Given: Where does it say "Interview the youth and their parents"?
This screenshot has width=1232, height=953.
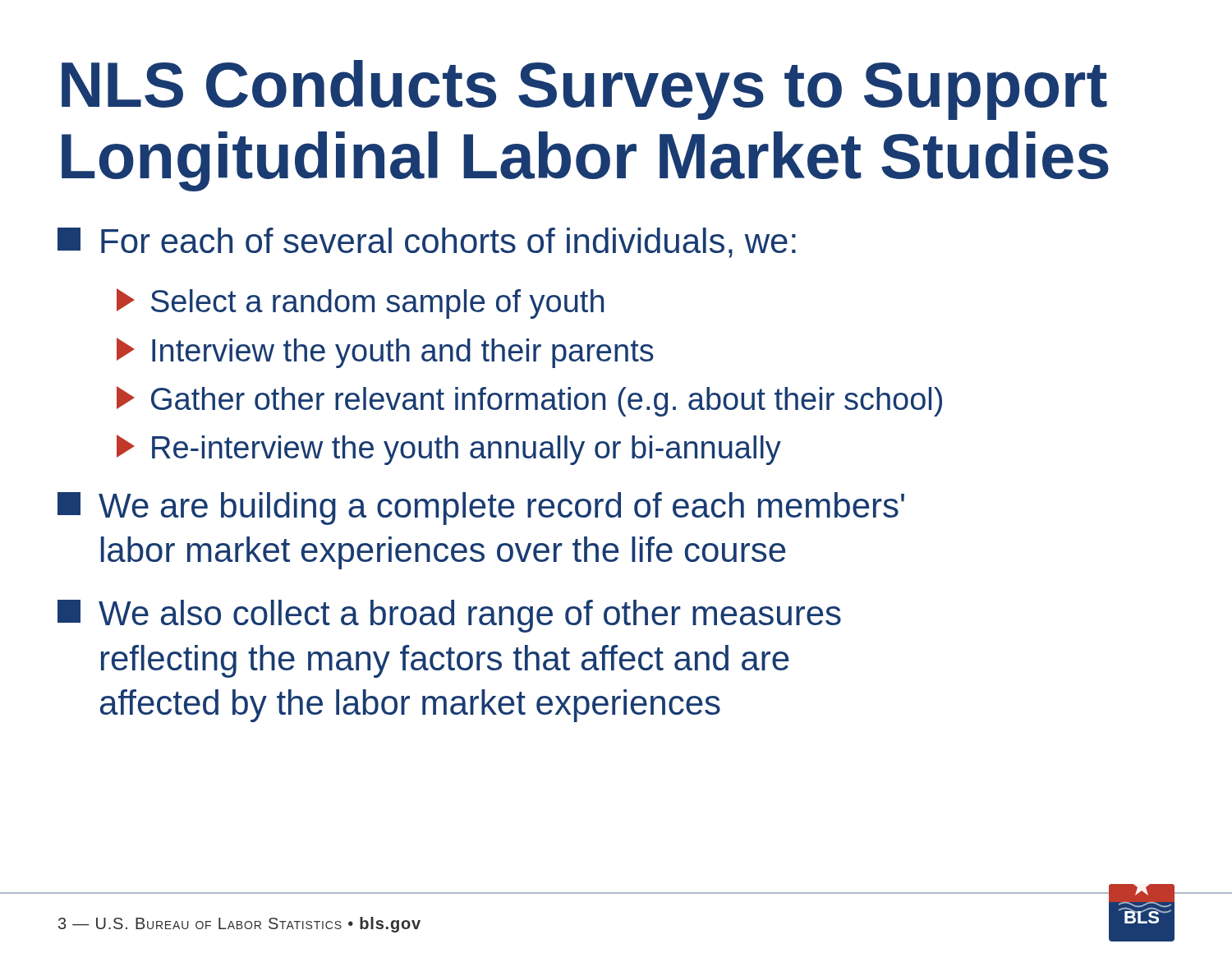Looking at the screenshot, I should pyautogui.click(x=385, y=351).
